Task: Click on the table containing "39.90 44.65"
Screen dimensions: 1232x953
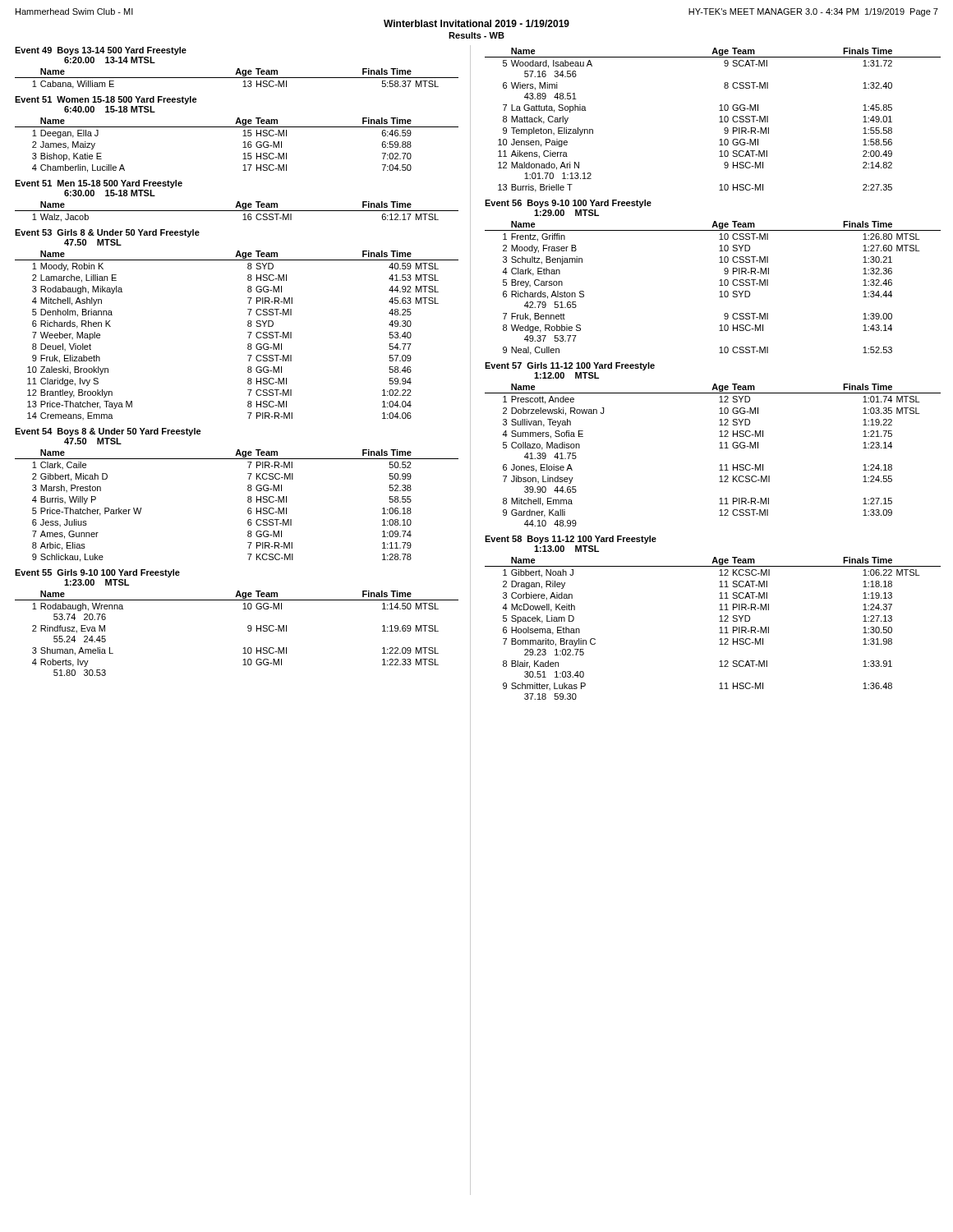Action: (x=713, y=455)
